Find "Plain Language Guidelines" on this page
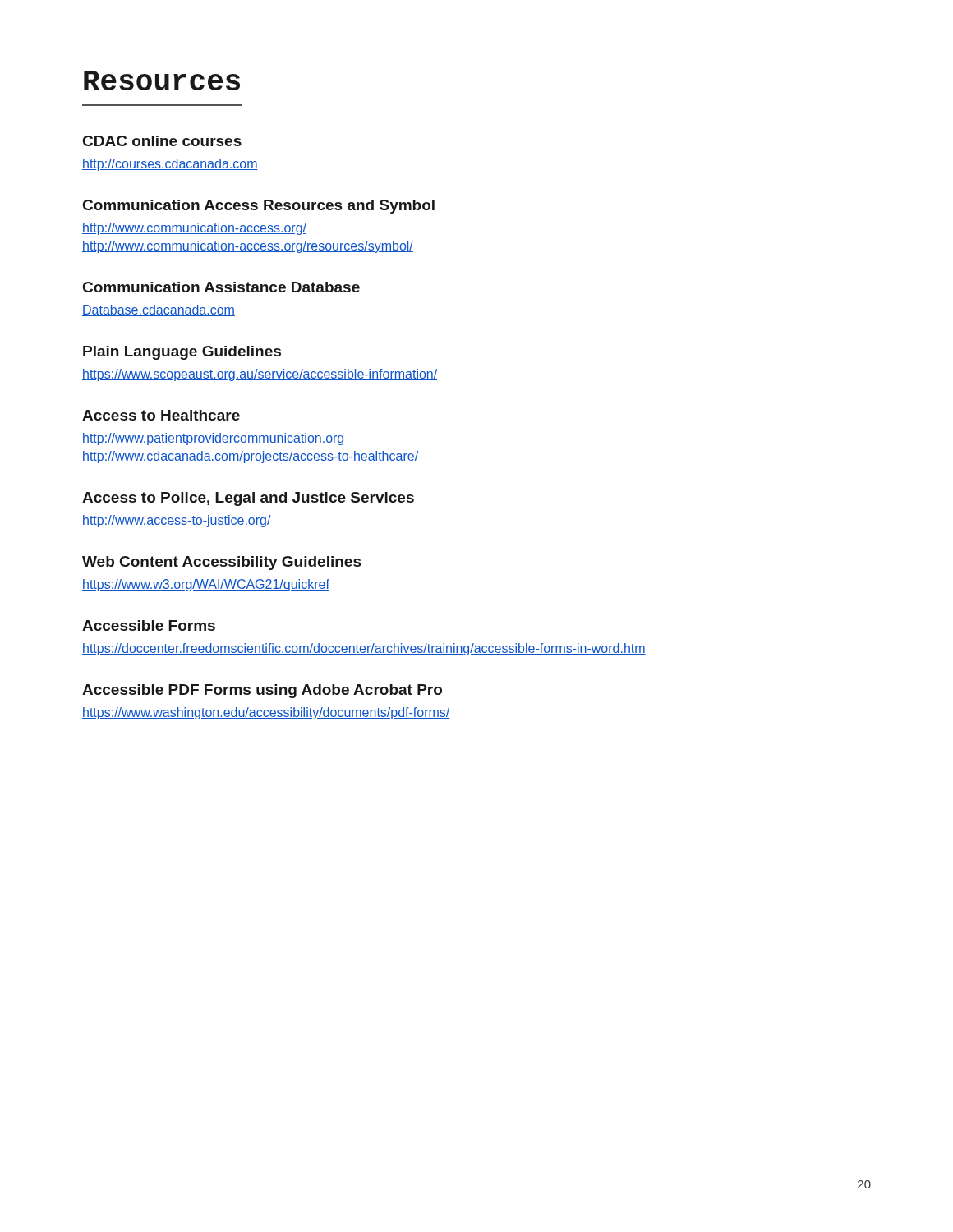953x1232 pixels. pos(182,351)
